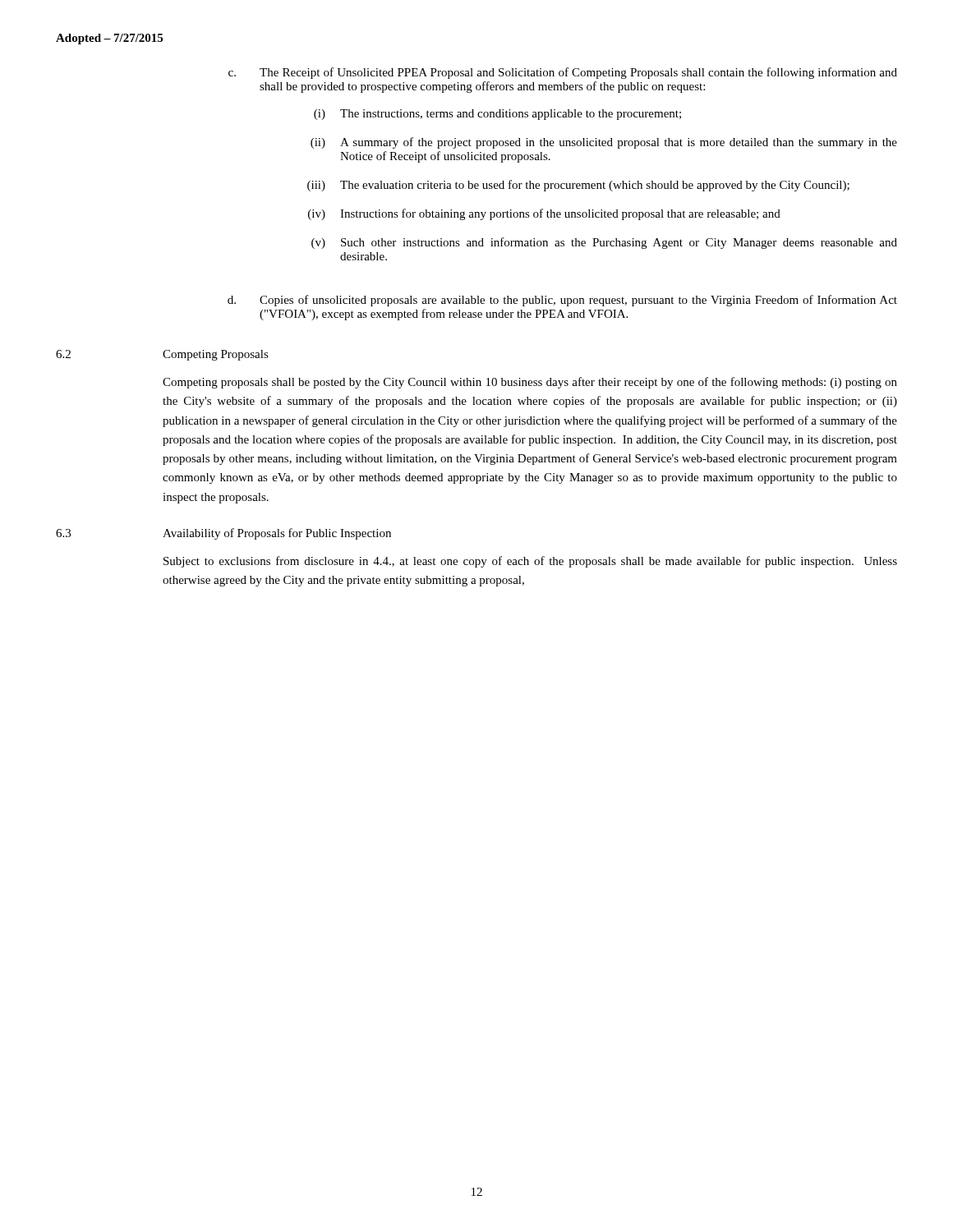Find the block on this page that starts "(i) The instructions, terms and conditions applicable to"

tap(578, 114)
